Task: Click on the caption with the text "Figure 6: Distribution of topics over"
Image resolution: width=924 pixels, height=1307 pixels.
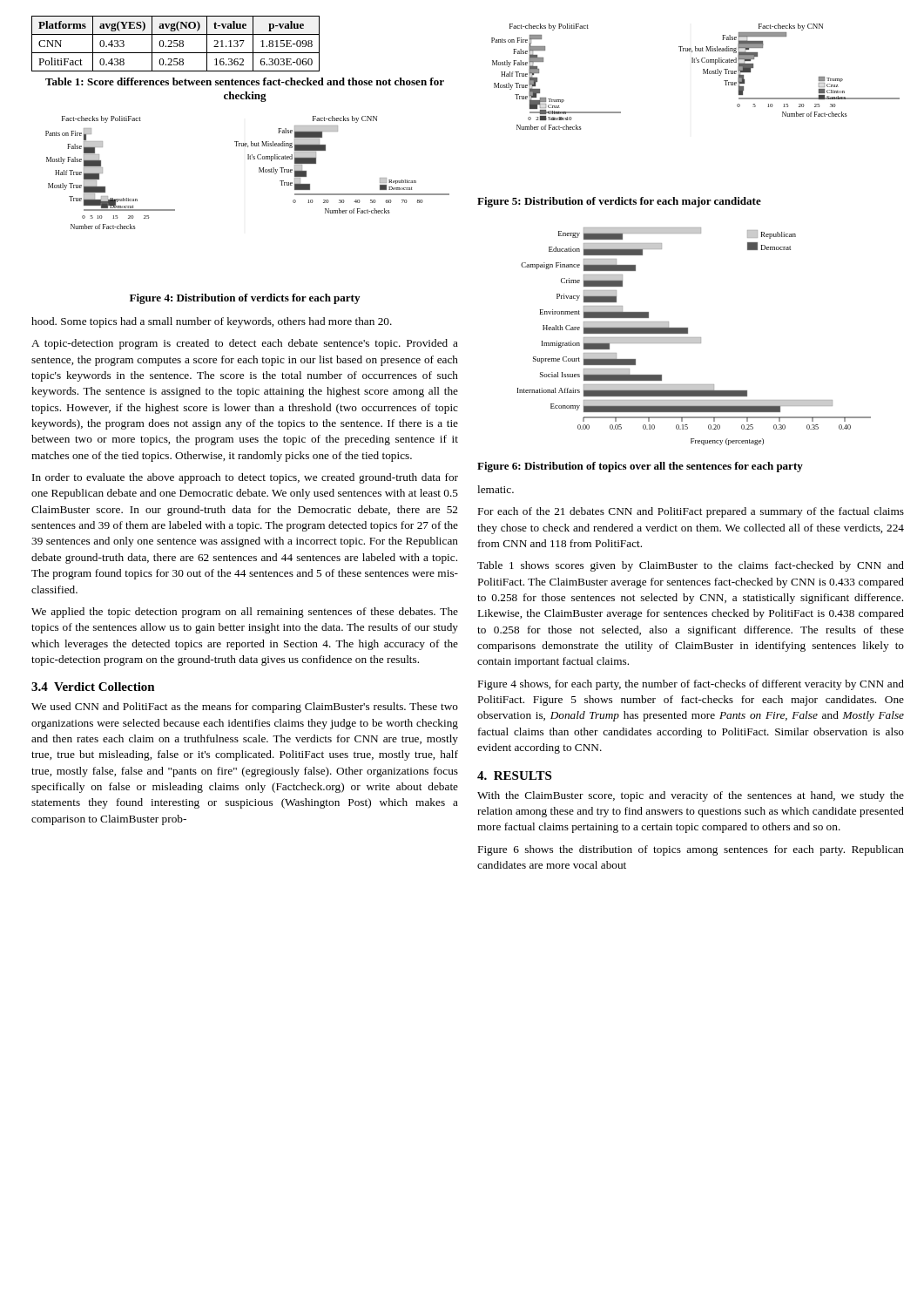Action: 640,466
